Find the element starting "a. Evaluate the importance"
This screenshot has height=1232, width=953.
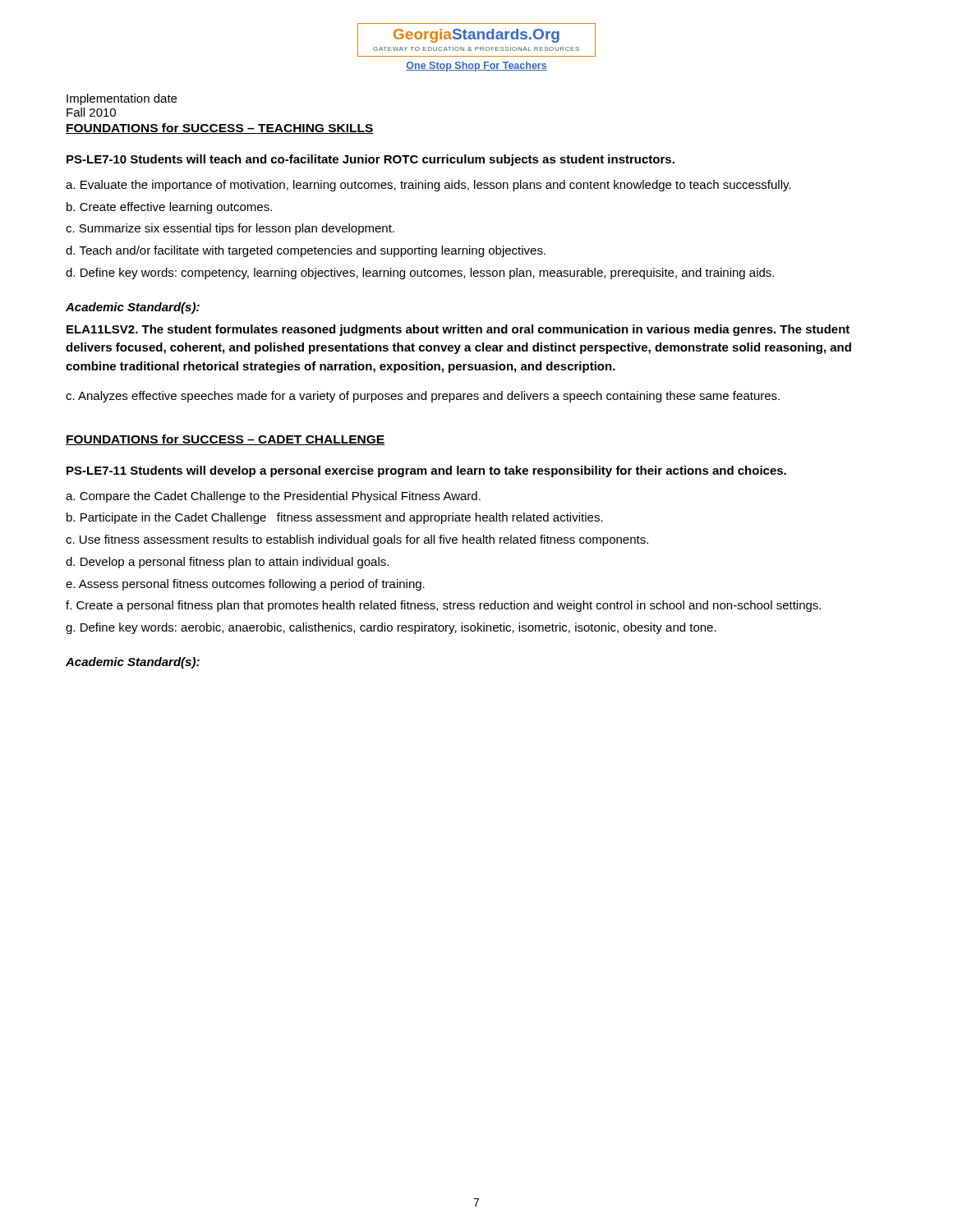click(x=429, y=184)
